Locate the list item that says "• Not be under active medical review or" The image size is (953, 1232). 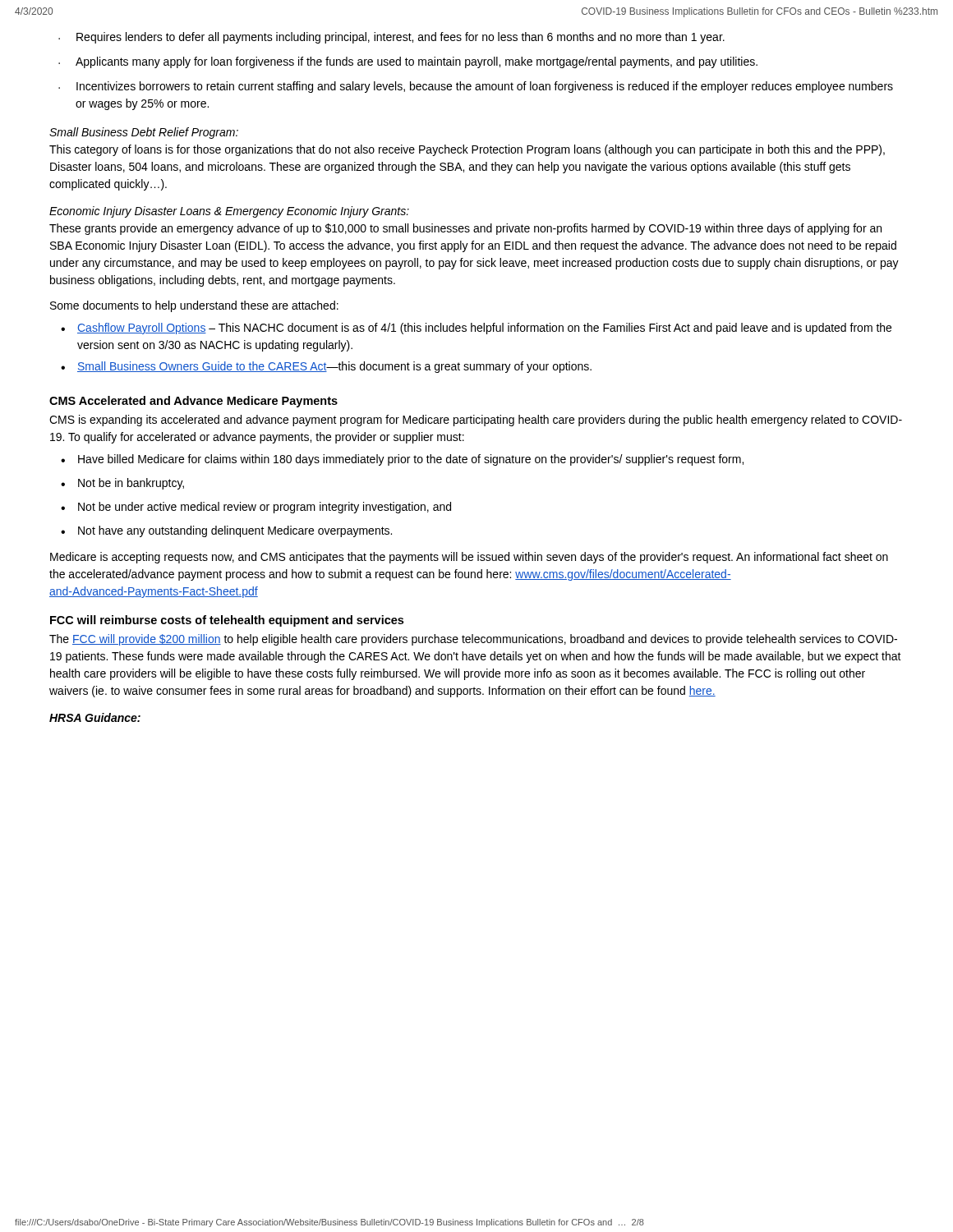pos(256,508)
